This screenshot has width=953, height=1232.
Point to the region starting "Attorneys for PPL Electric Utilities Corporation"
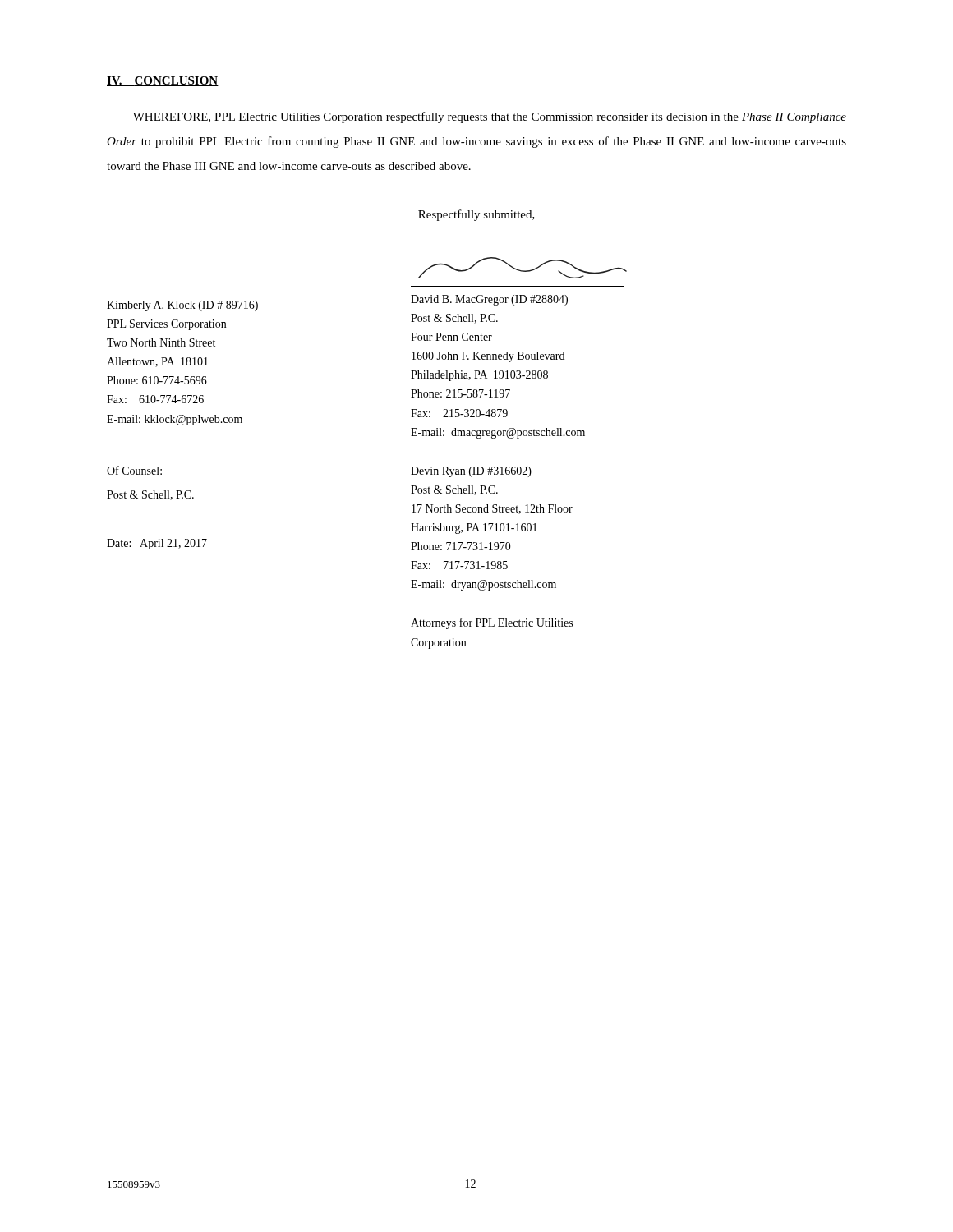coord(492,633)
